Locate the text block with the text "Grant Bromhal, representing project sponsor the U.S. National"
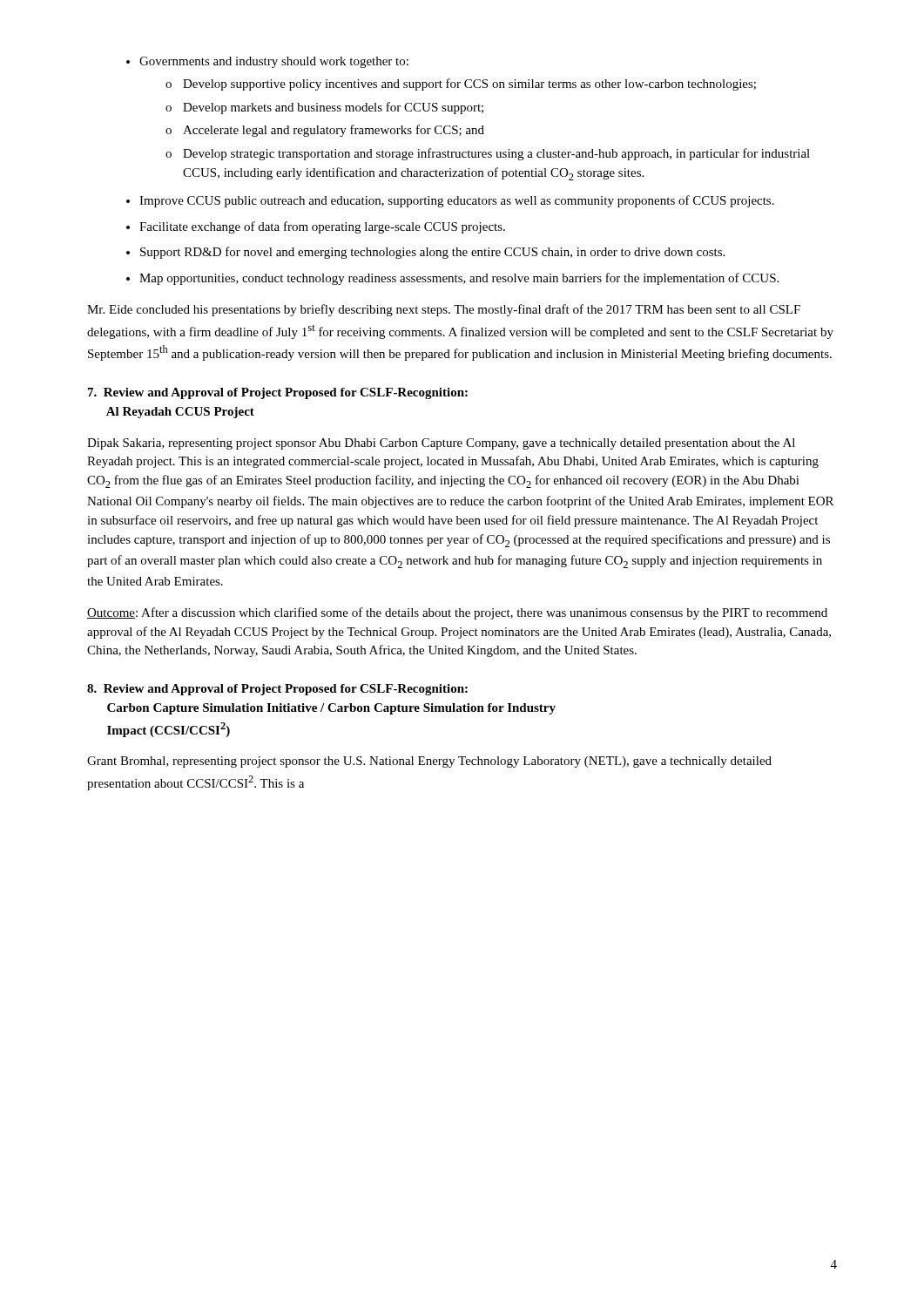This screenshot has width=924, height=1307. (429, 772)
